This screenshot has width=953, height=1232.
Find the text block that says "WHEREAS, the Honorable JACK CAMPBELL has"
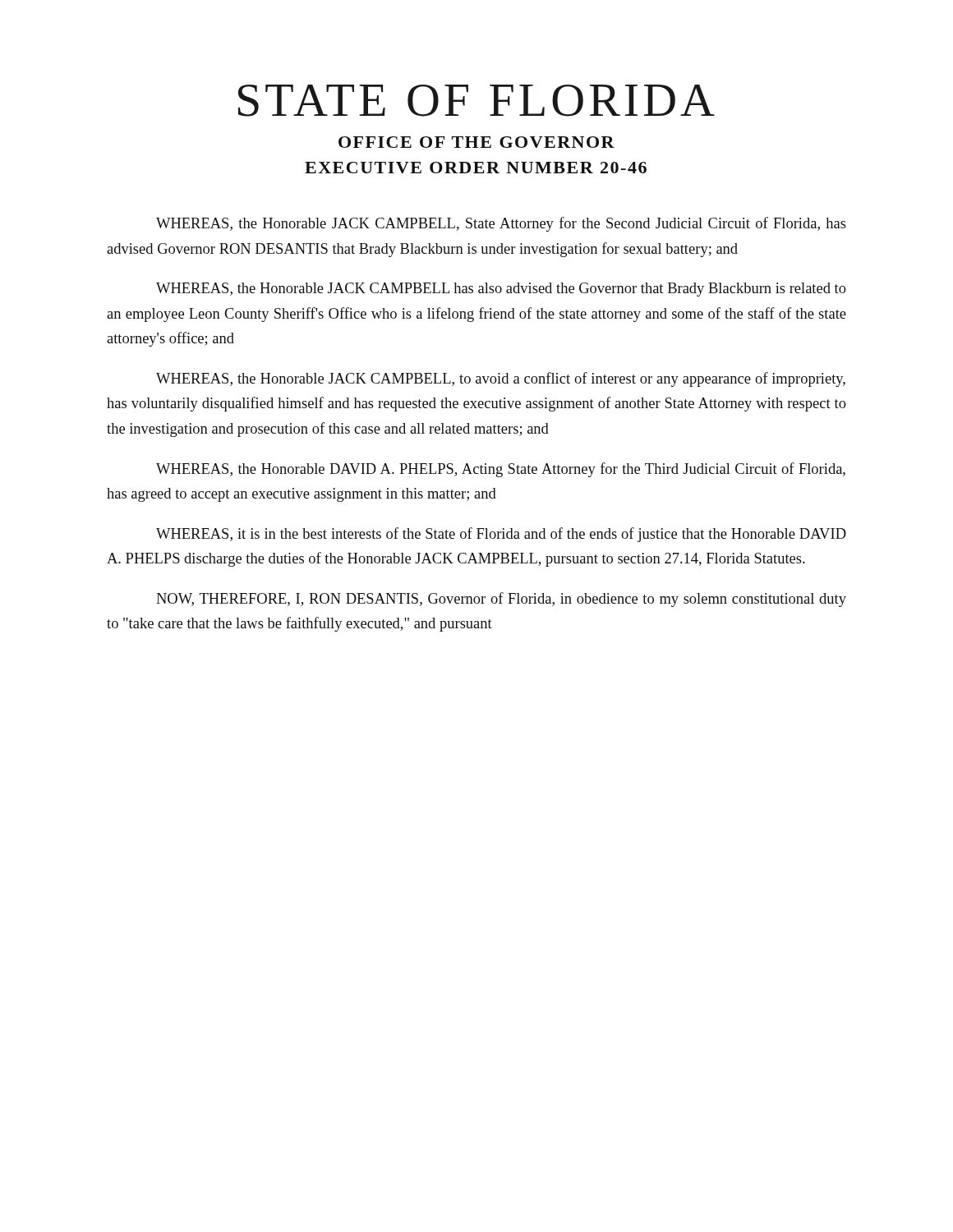point(476,314)
